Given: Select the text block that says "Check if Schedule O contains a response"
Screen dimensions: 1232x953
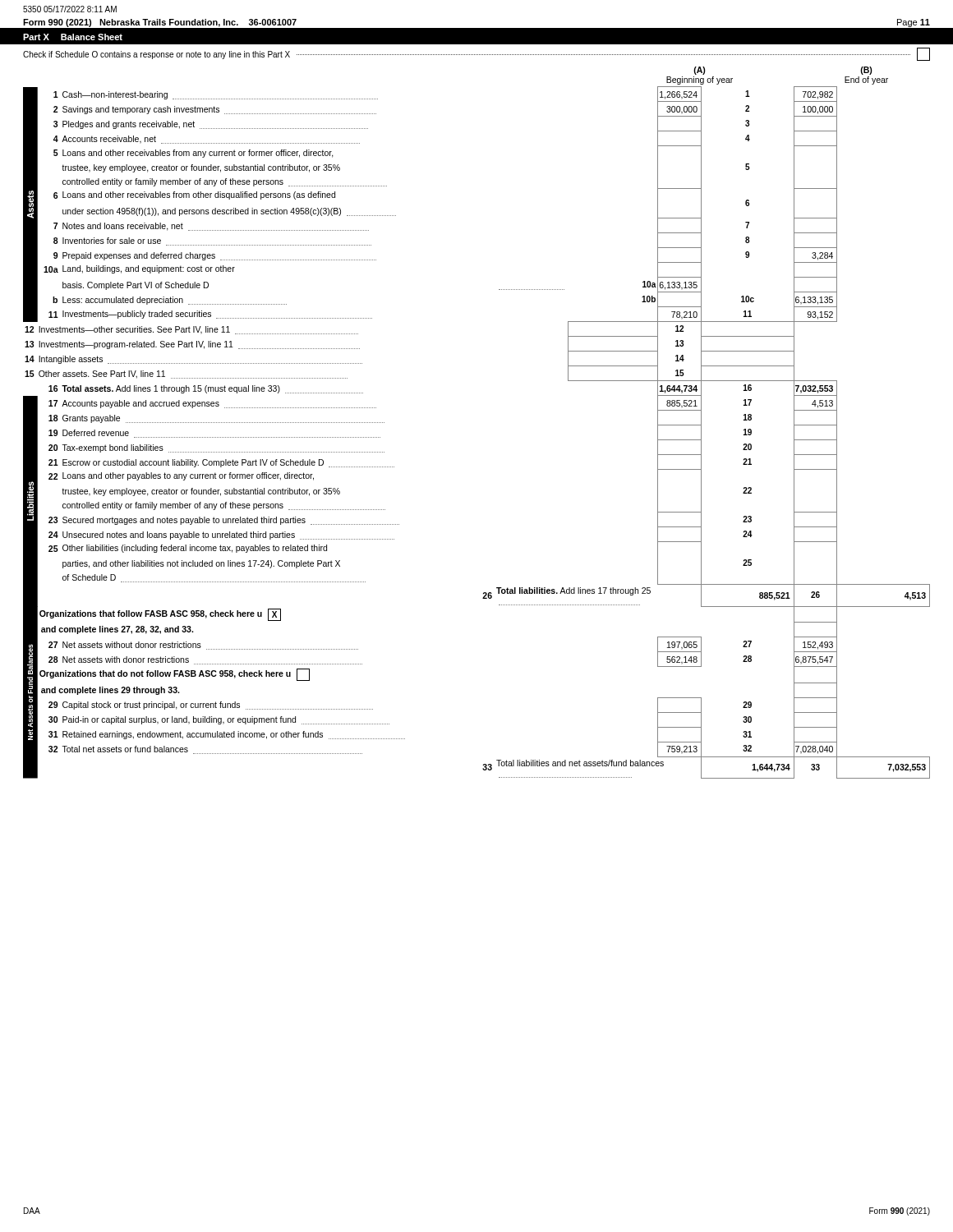Looking at the screenshot, I should coord(476,54).
